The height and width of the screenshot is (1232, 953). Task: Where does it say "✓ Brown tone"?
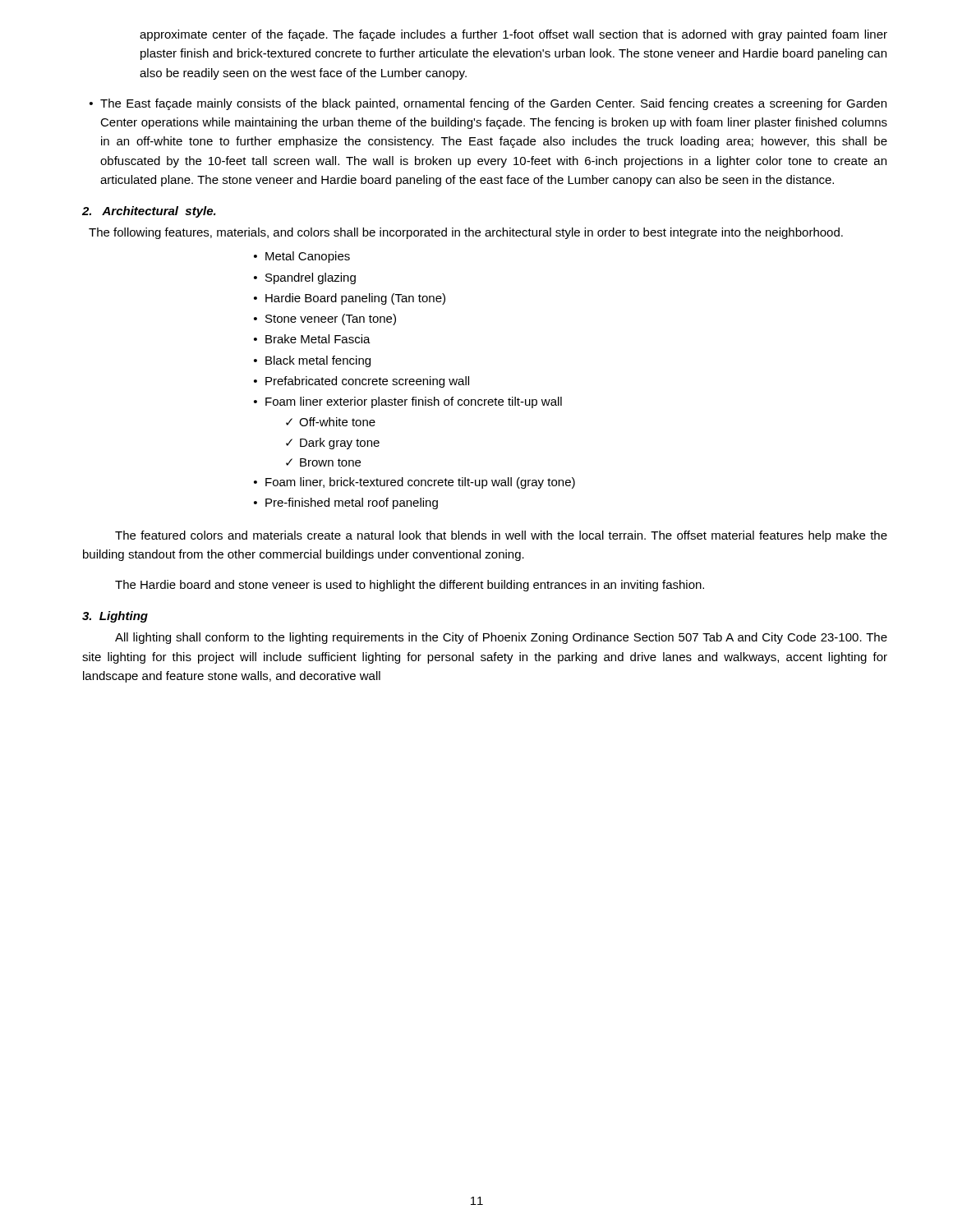tap(323, 462)
